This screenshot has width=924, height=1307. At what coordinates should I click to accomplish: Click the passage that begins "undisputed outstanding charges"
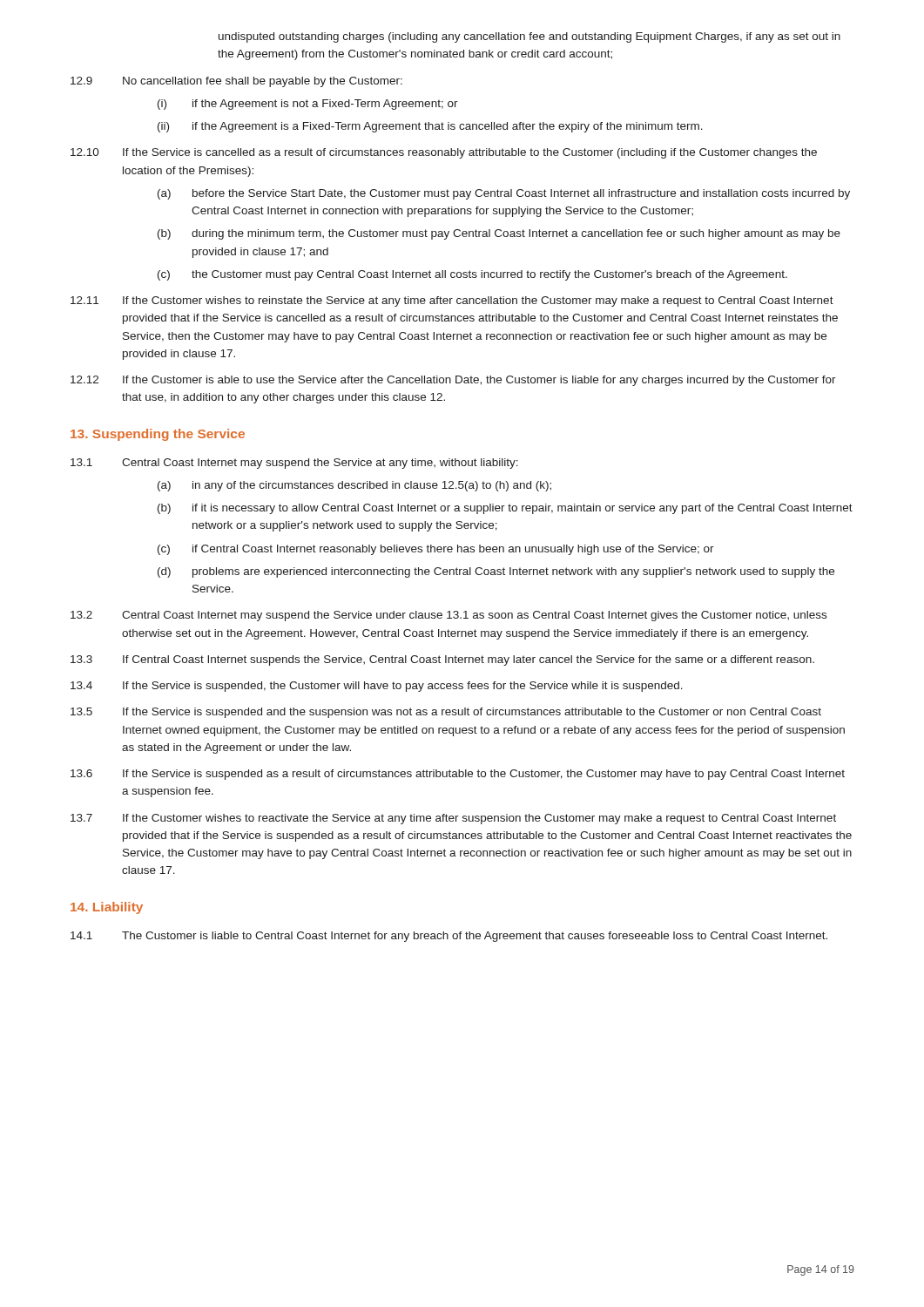529,45
